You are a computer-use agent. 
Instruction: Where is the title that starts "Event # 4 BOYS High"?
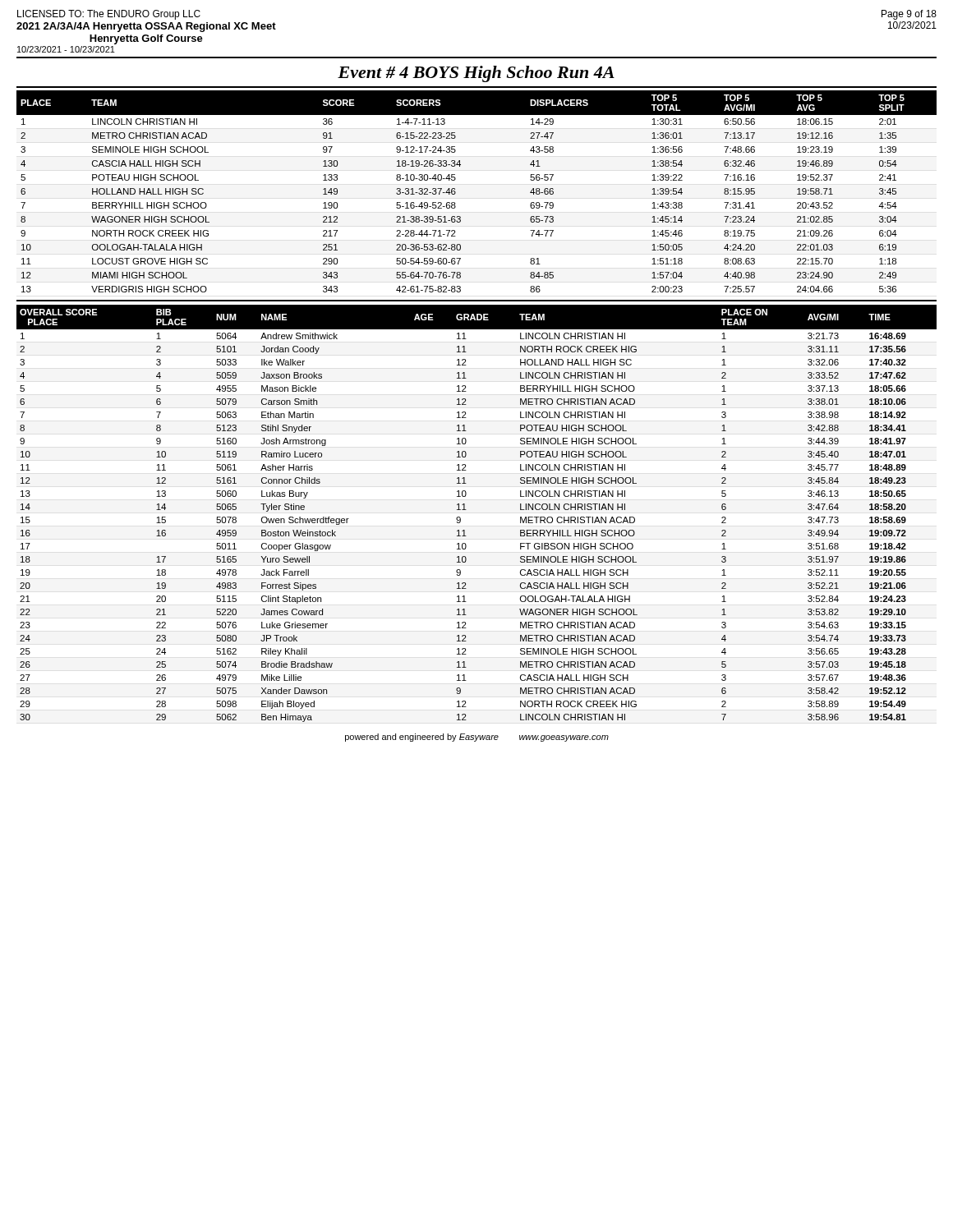point(476,72)
